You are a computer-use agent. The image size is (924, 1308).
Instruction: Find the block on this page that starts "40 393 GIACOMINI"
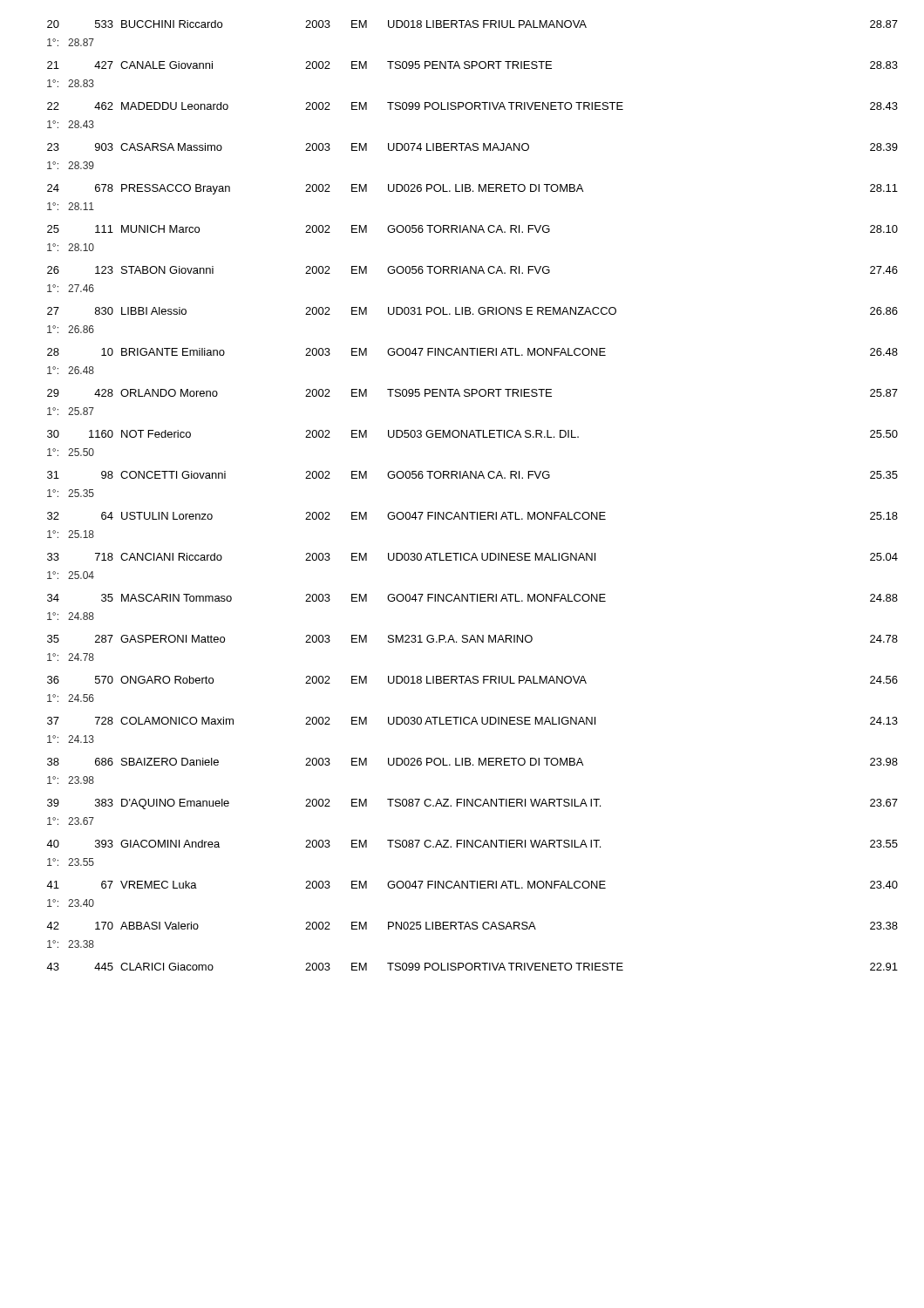point(462,856)
